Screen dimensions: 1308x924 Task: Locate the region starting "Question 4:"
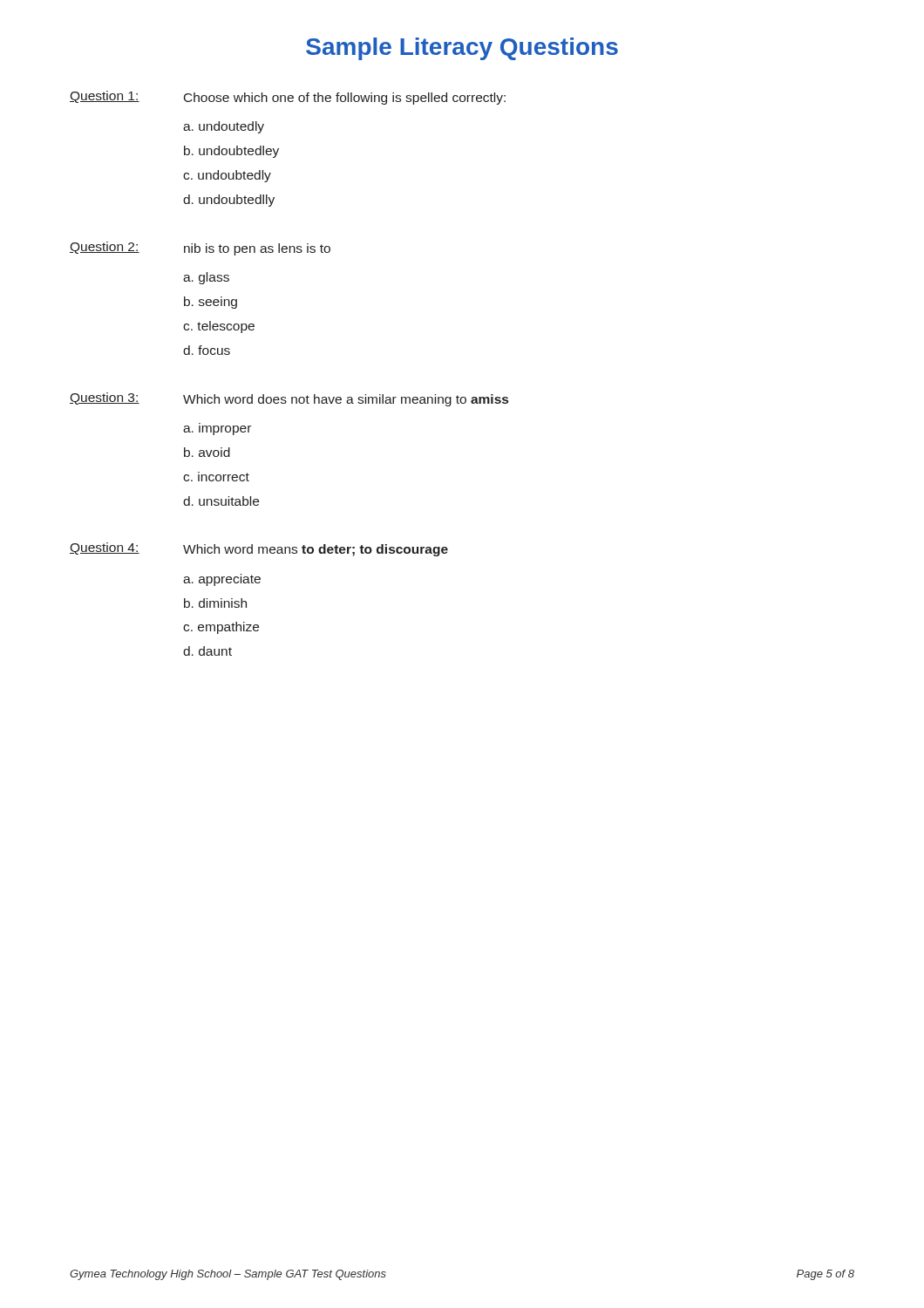tap(104, 548)
